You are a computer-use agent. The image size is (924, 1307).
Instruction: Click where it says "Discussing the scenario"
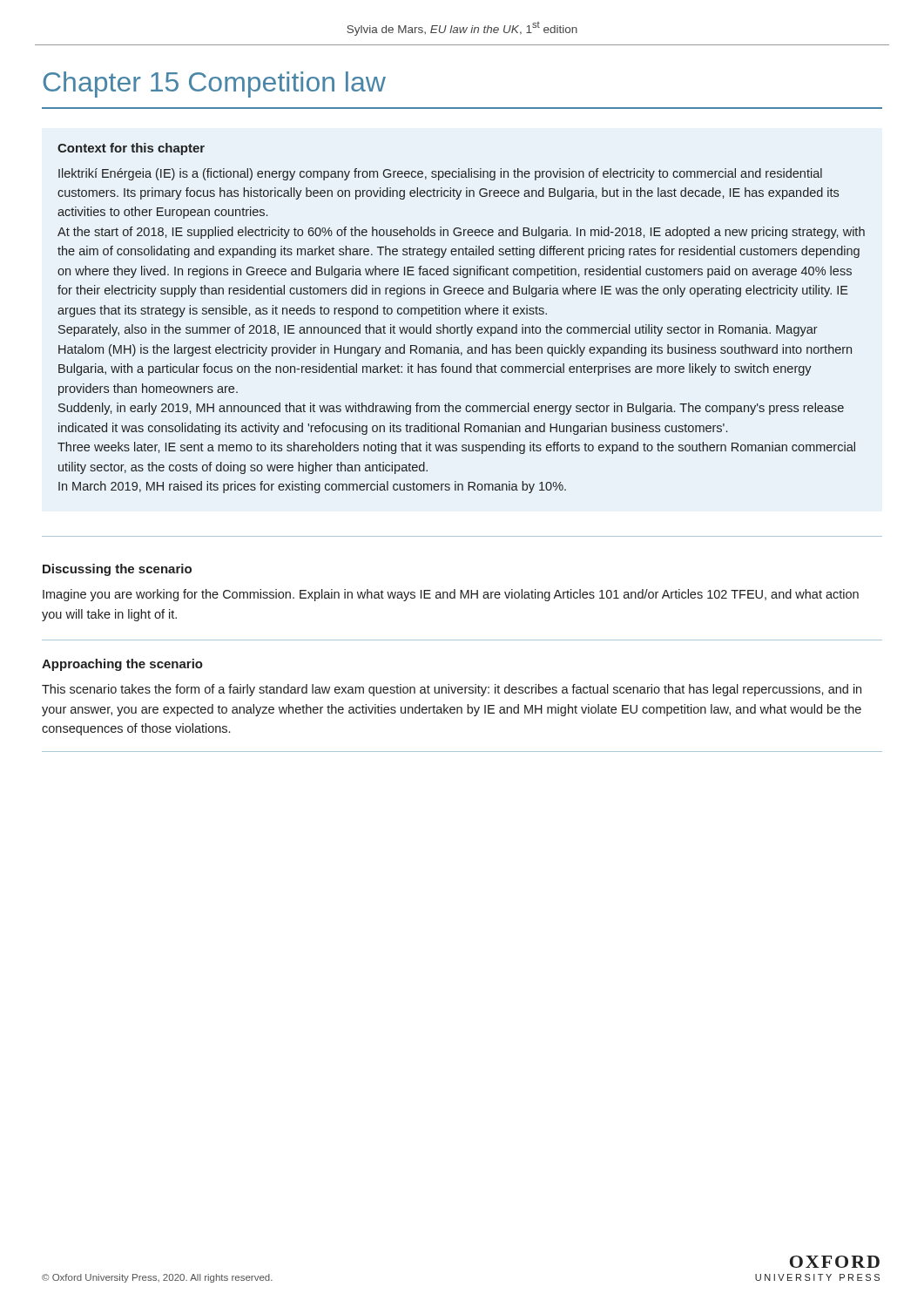(x=117, y=569)
